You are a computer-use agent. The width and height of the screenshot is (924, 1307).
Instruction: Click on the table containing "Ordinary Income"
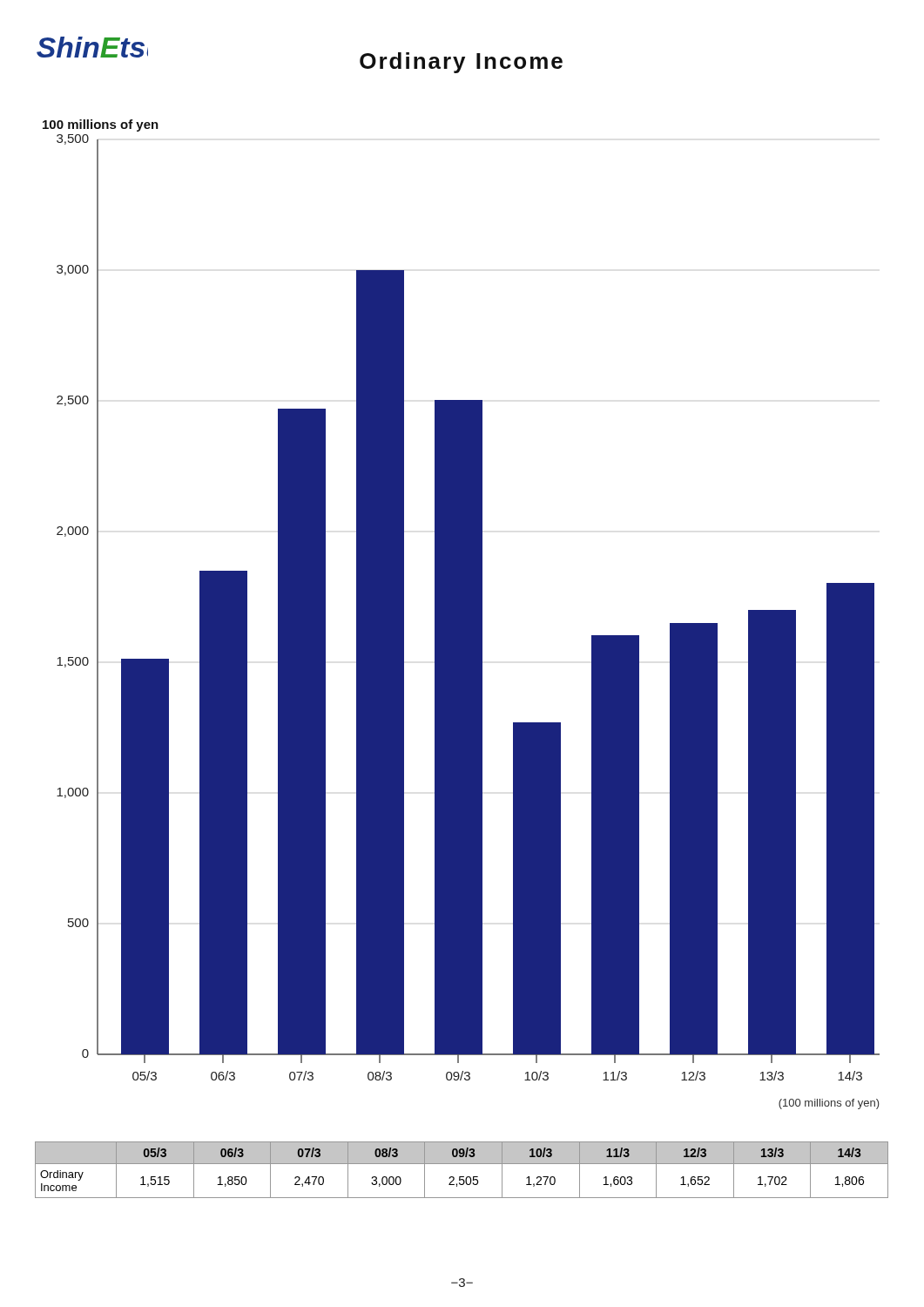[462, 1170]
